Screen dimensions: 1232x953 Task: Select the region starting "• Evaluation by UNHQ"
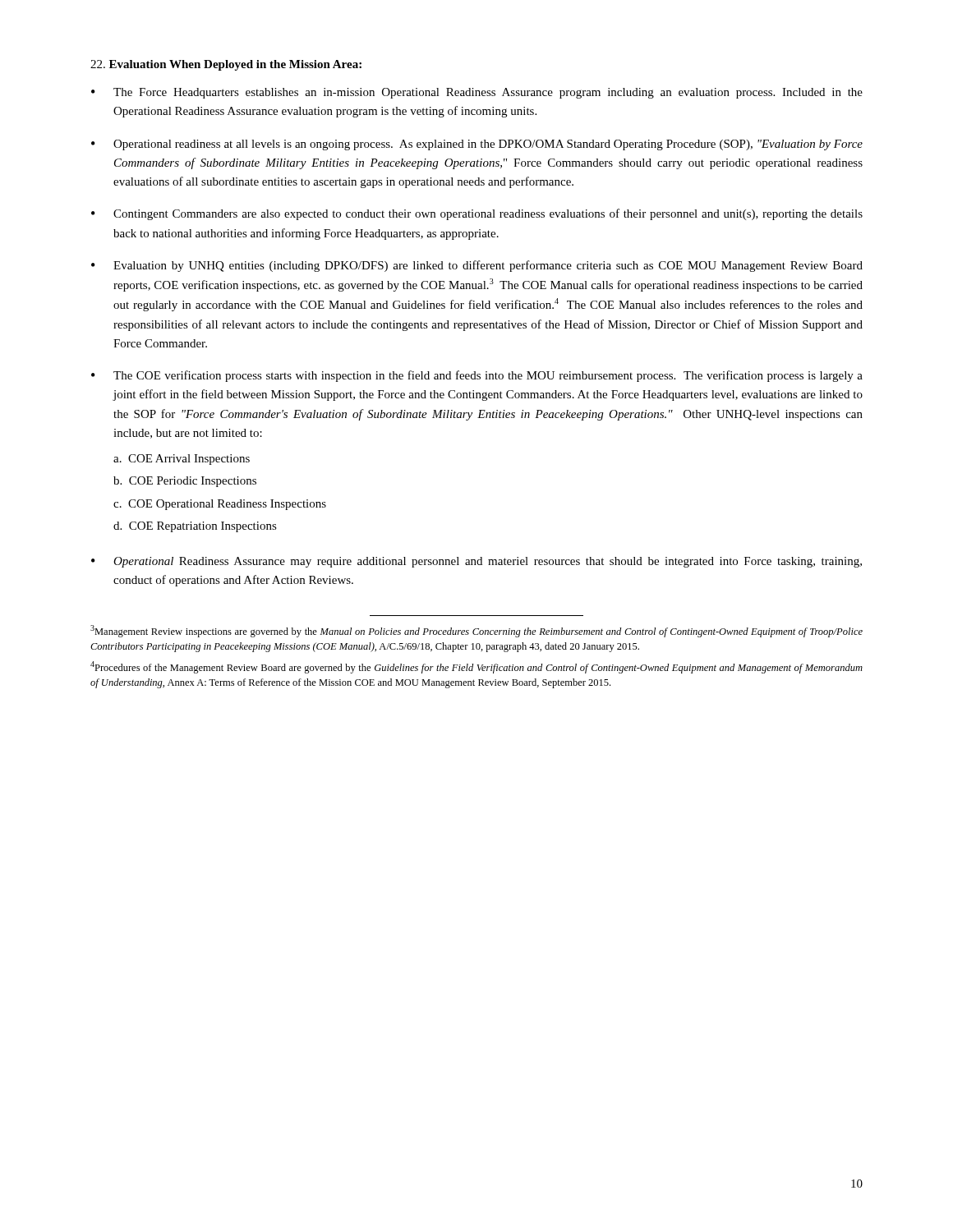[x=476, y=305]
